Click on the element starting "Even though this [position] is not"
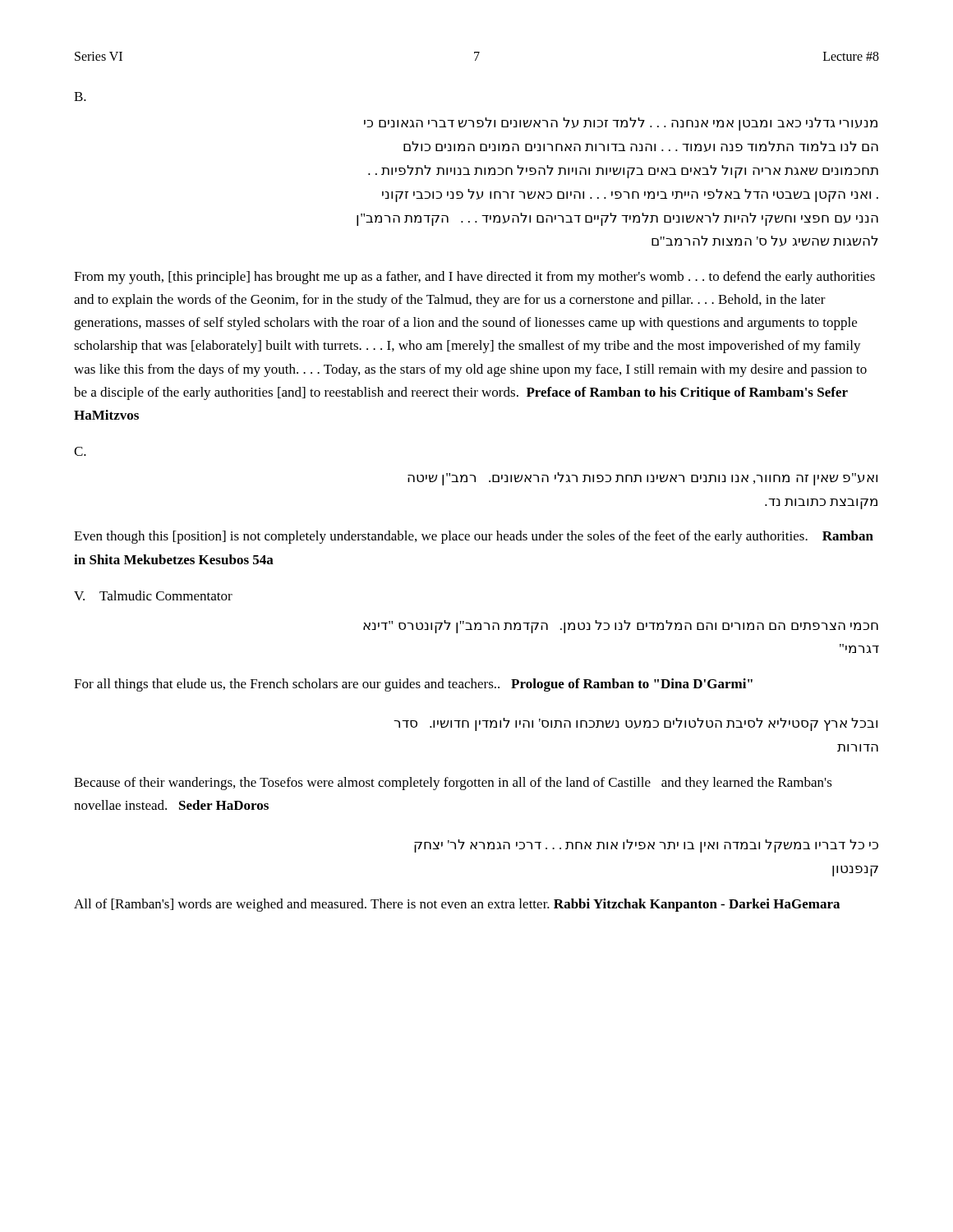953x1232 pixels. (x=474, y=548)
